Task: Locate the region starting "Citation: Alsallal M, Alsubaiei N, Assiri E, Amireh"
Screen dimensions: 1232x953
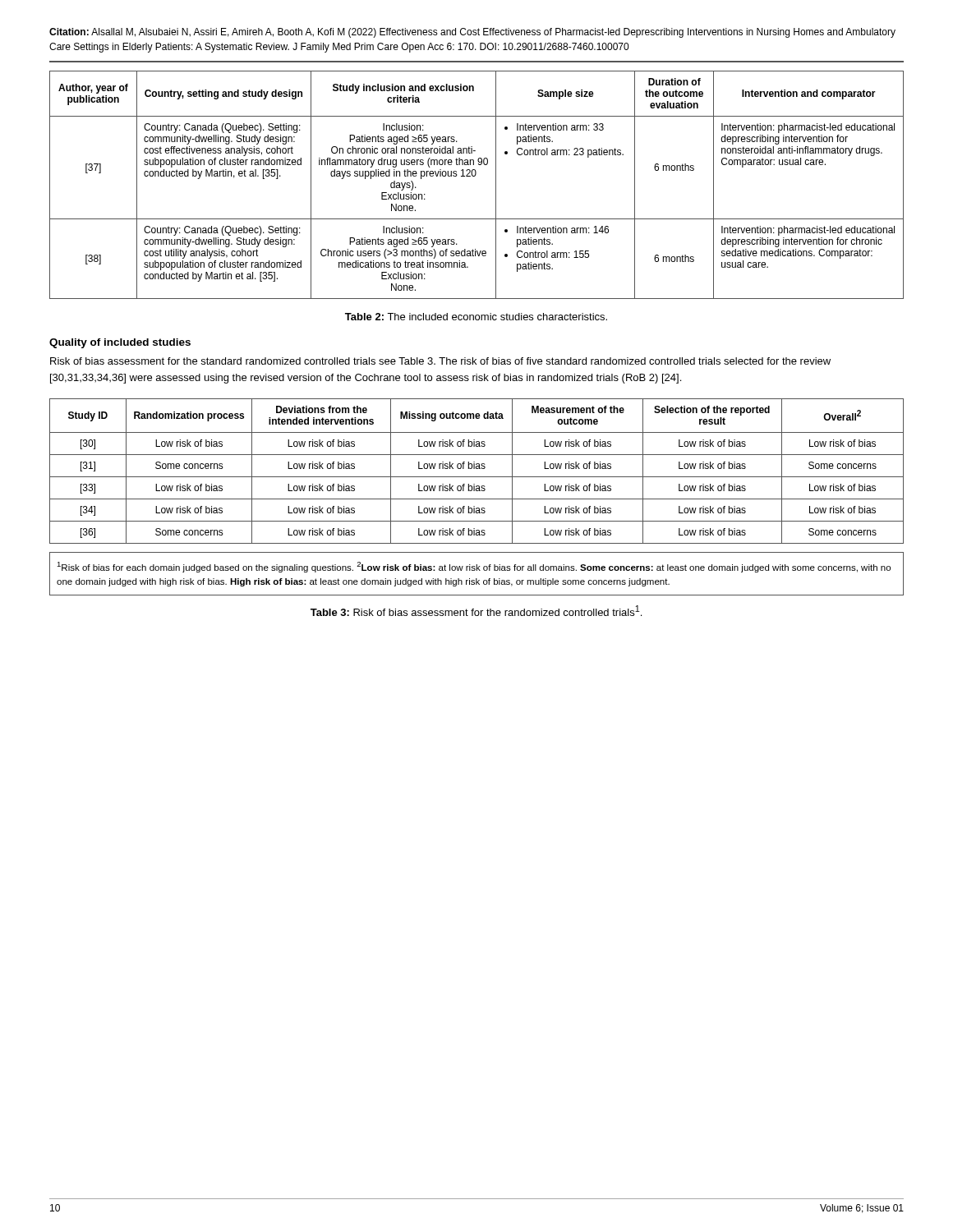Action: [472, 39]
